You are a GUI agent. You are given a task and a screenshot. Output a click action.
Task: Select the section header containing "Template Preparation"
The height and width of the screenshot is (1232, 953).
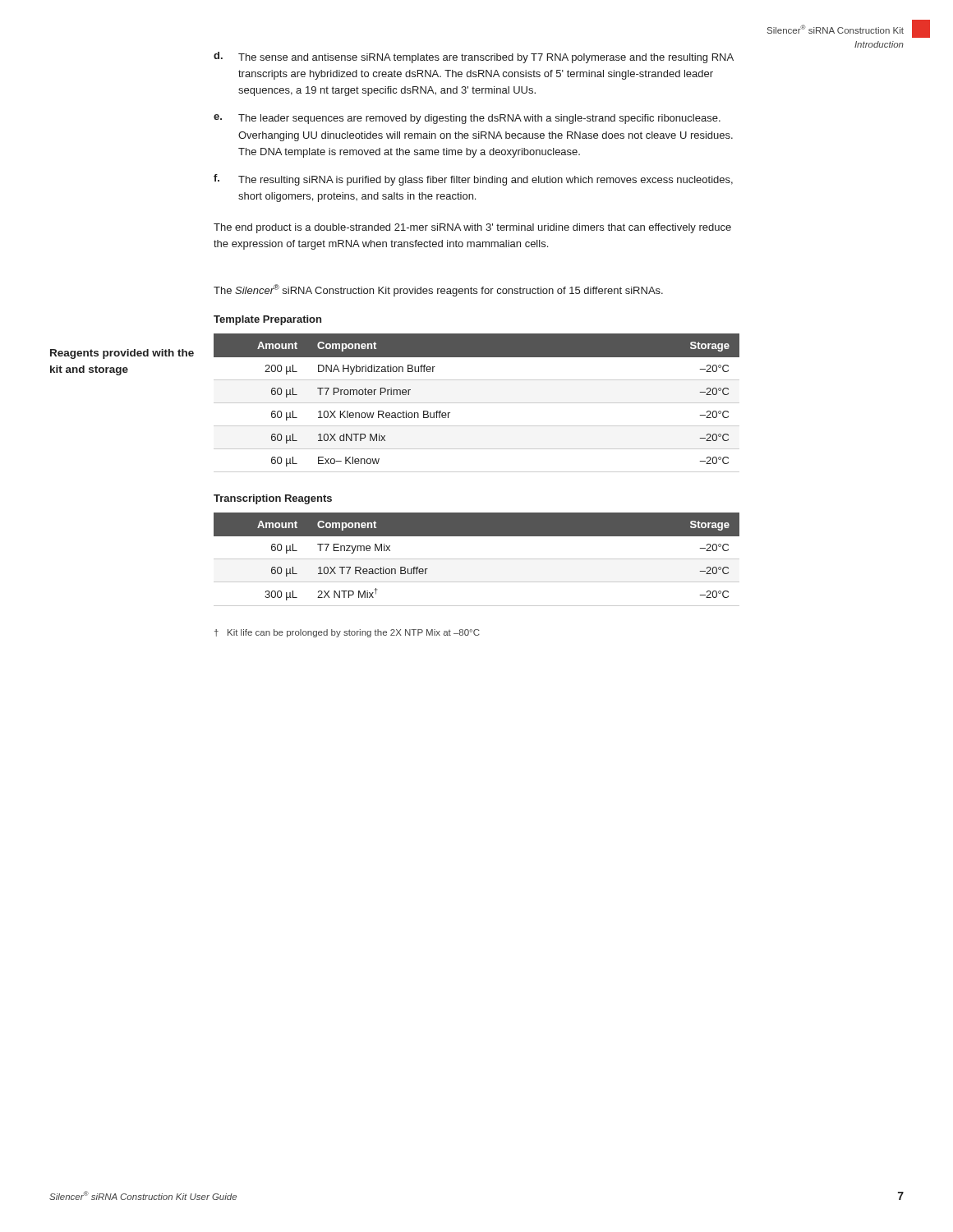tap(268, 319)
